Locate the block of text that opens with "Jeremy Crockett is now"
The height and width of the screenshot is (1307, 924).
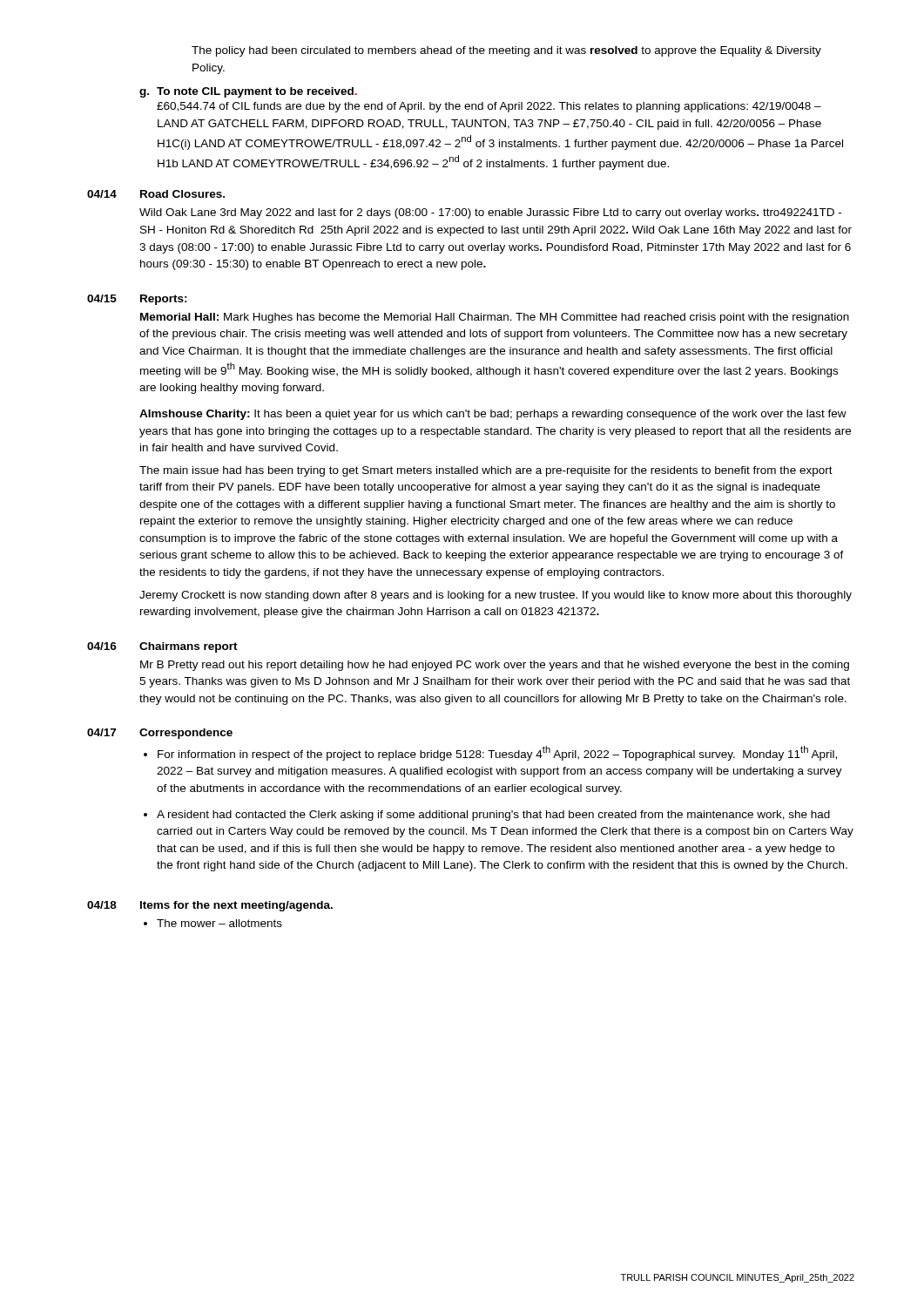pyautogui.click(x=495, y=603)
